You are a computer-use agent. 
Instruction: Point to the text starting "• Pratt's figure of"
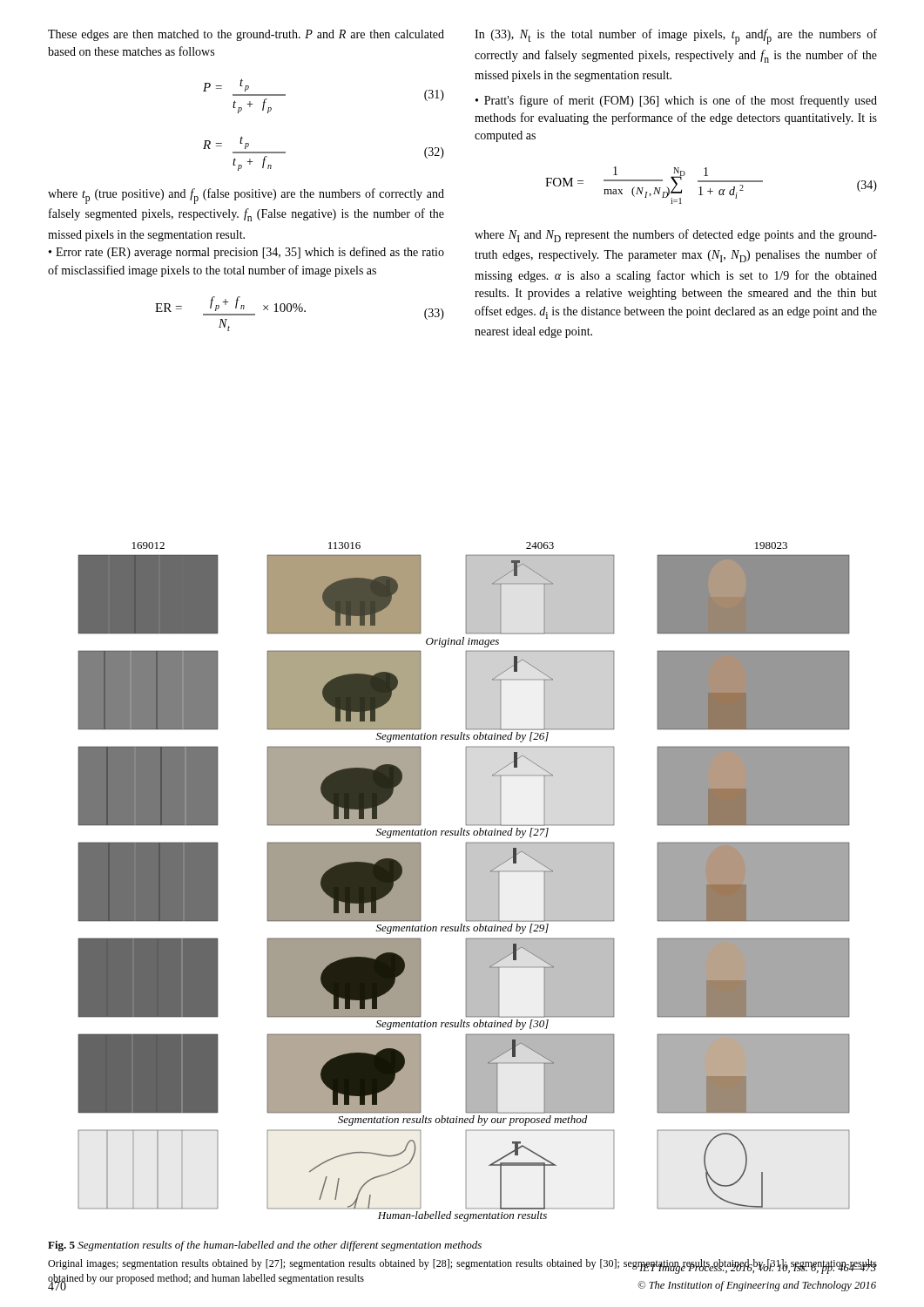tap(676, 119)
